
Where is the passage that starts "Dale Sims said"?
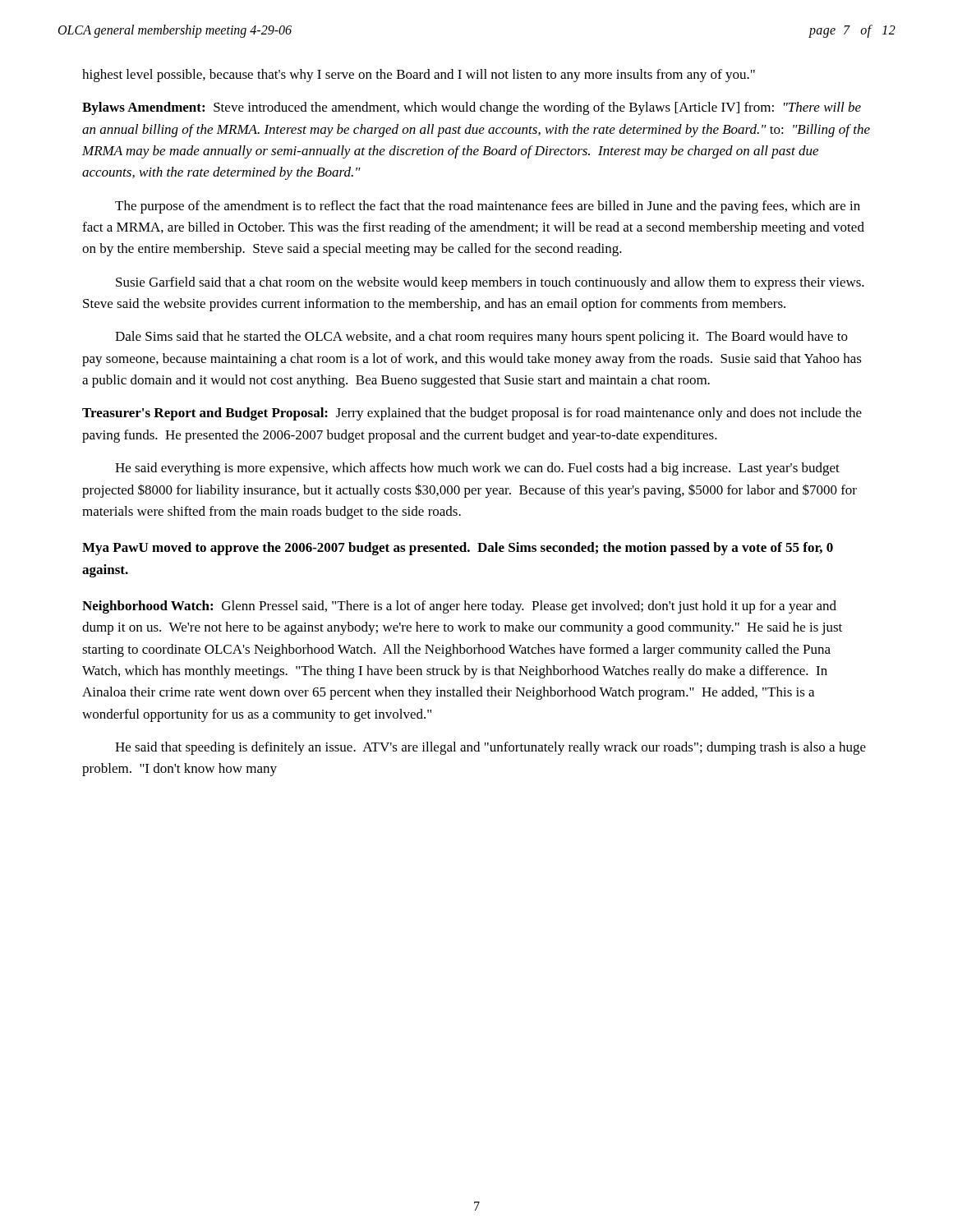(472, 358)
